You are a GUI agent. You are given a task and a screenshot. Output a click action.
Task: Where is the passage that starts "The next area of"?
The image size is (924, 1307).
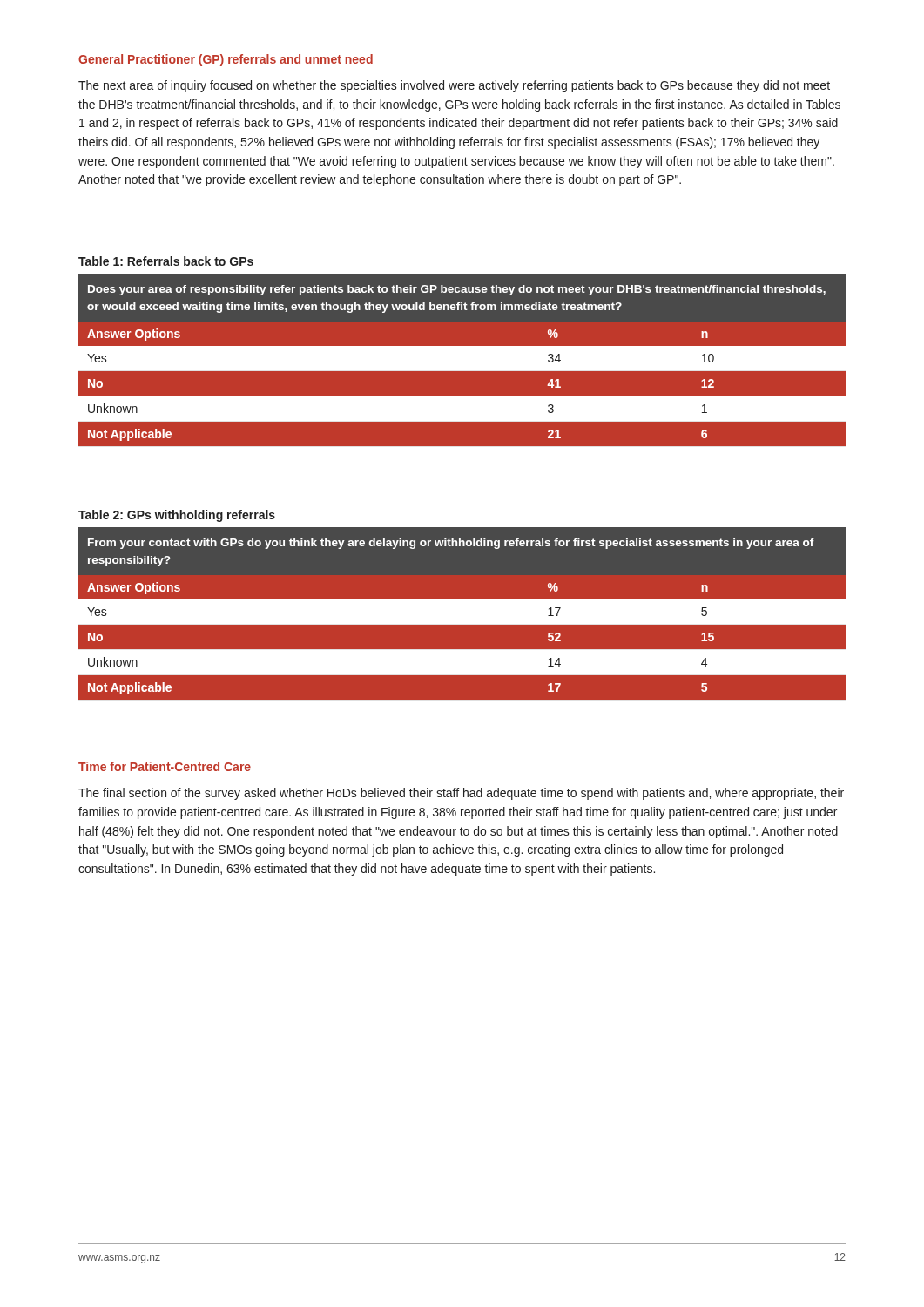[460, 133]
